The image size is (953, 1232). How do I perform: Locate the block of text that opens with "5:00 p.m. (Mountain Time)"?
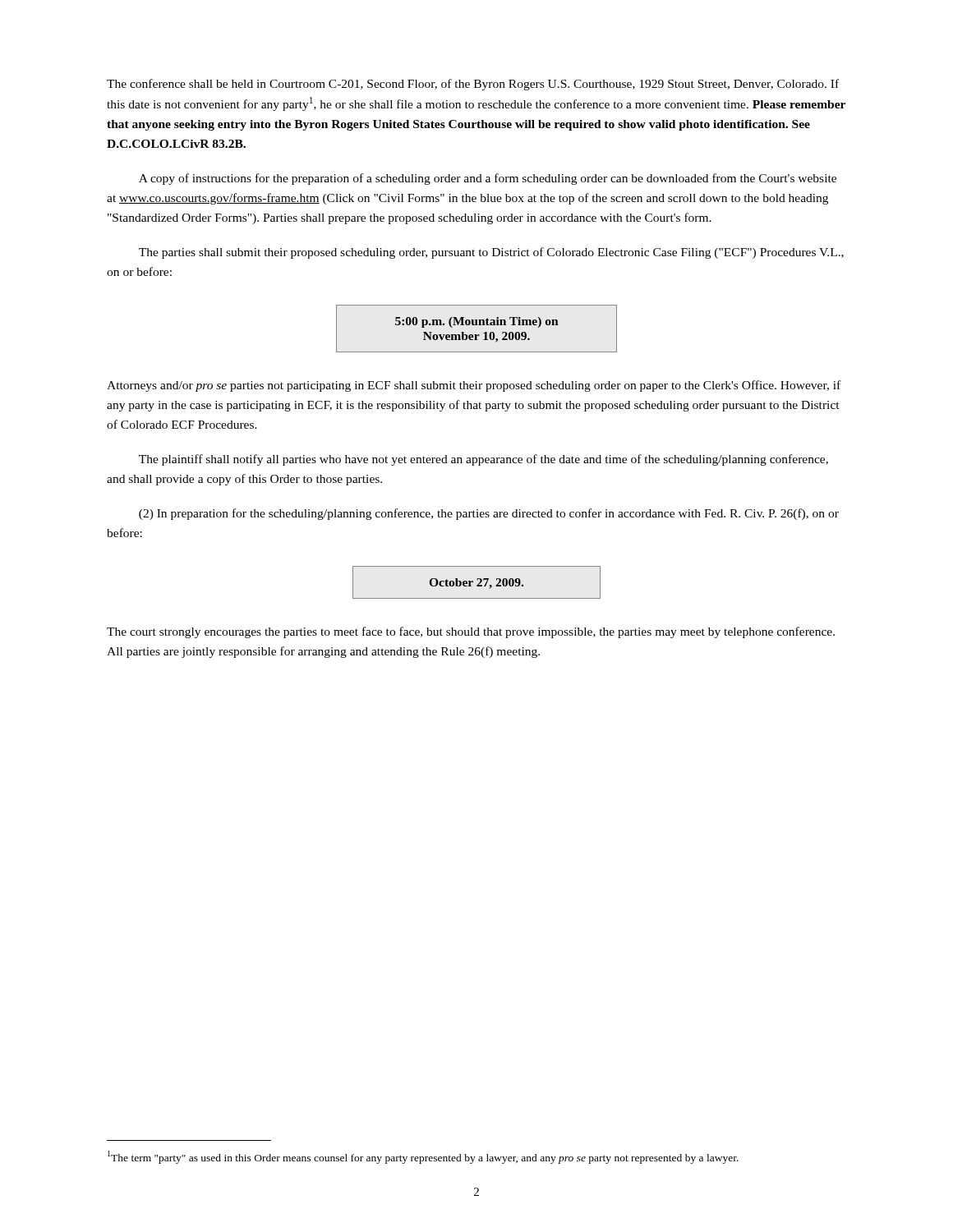pos(476,329)
